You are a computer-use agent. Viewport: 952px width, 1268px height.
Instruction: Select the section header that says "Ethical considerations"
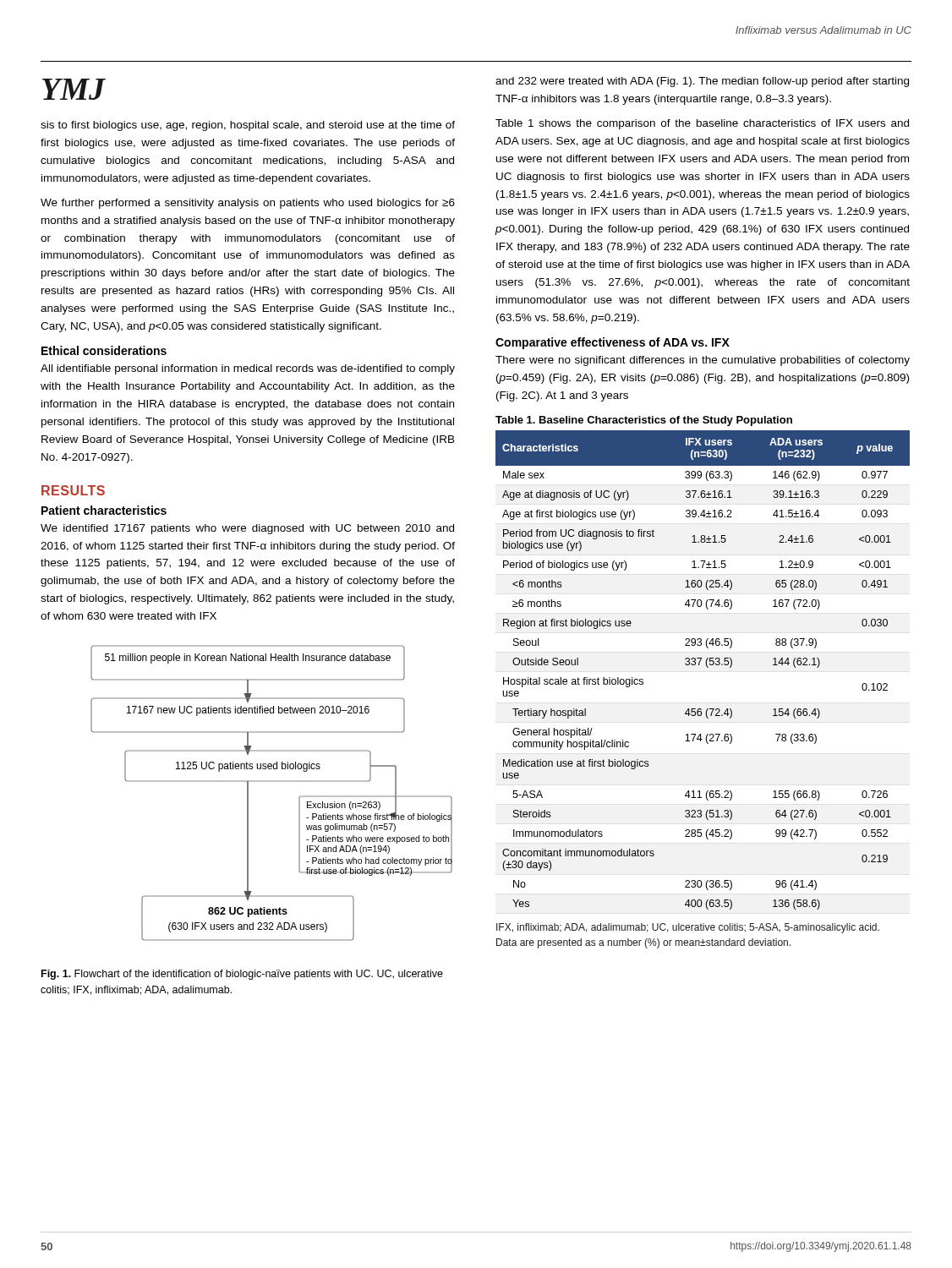(104, 351)
